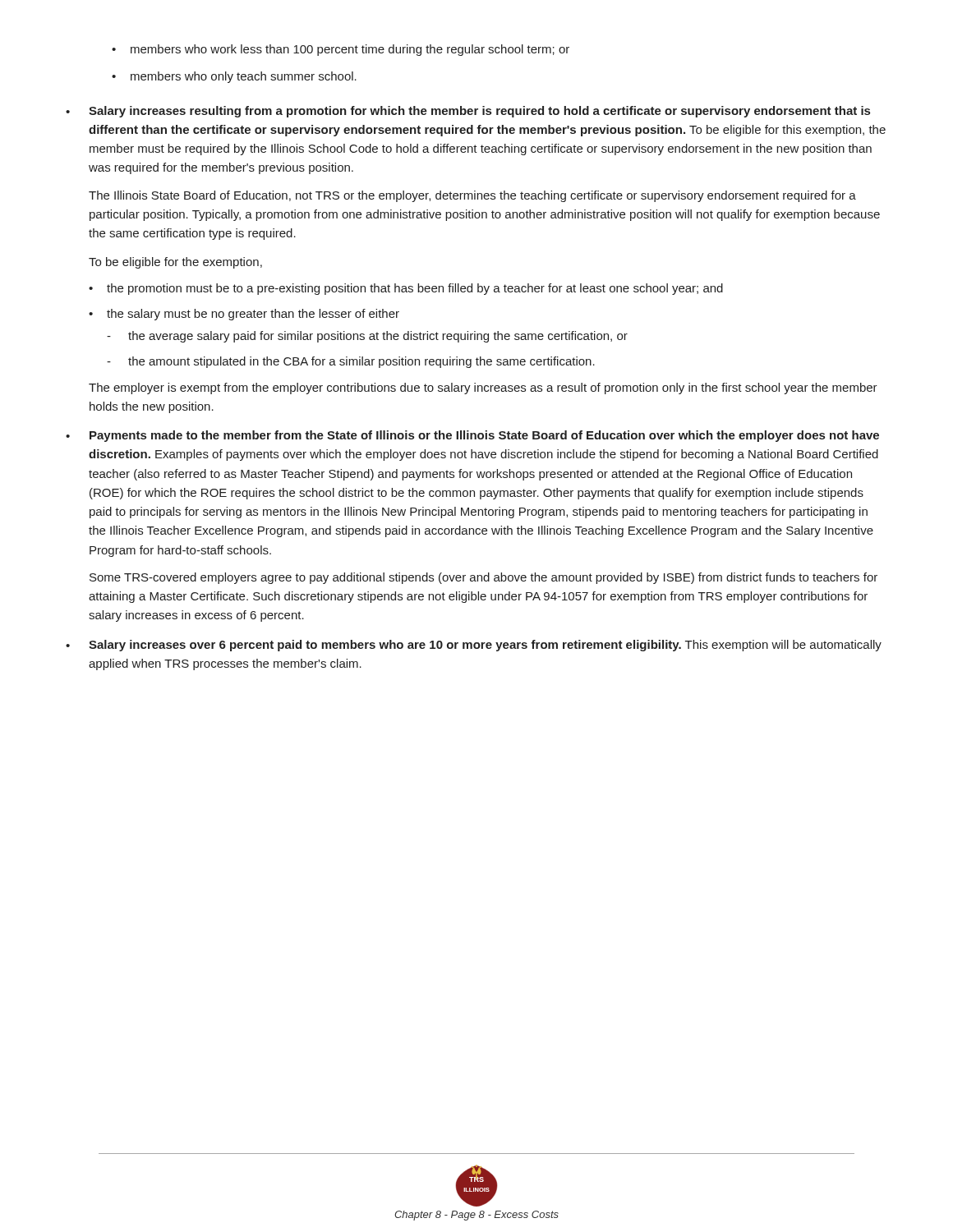Viewport: 953px width, 1232px height.
Task: Locate the list item that says "• members who only teach"
Action: 234,77
